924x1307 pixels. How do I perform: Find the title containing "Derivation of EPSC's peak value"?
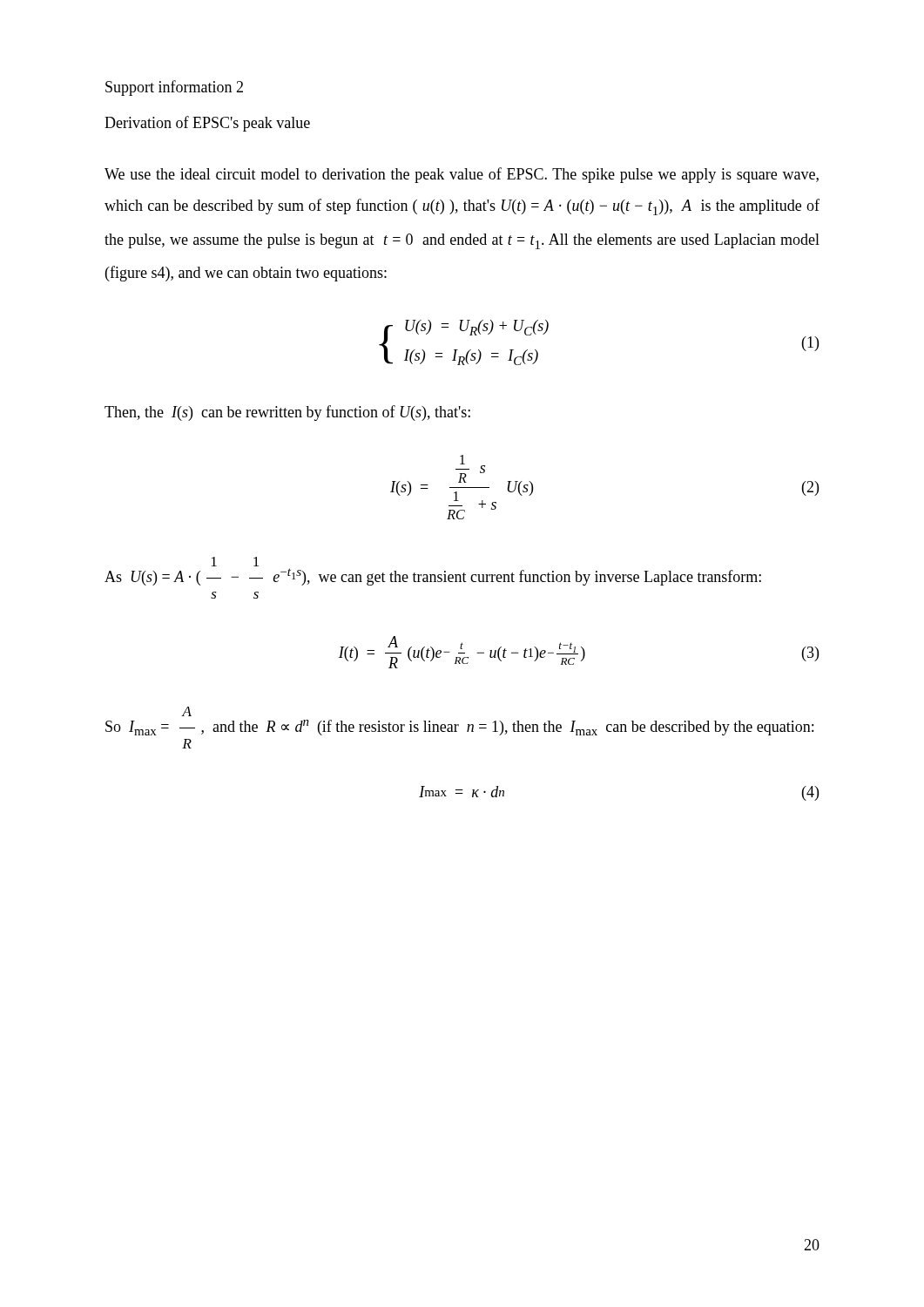pyautogui.click(x=207, y=123)
